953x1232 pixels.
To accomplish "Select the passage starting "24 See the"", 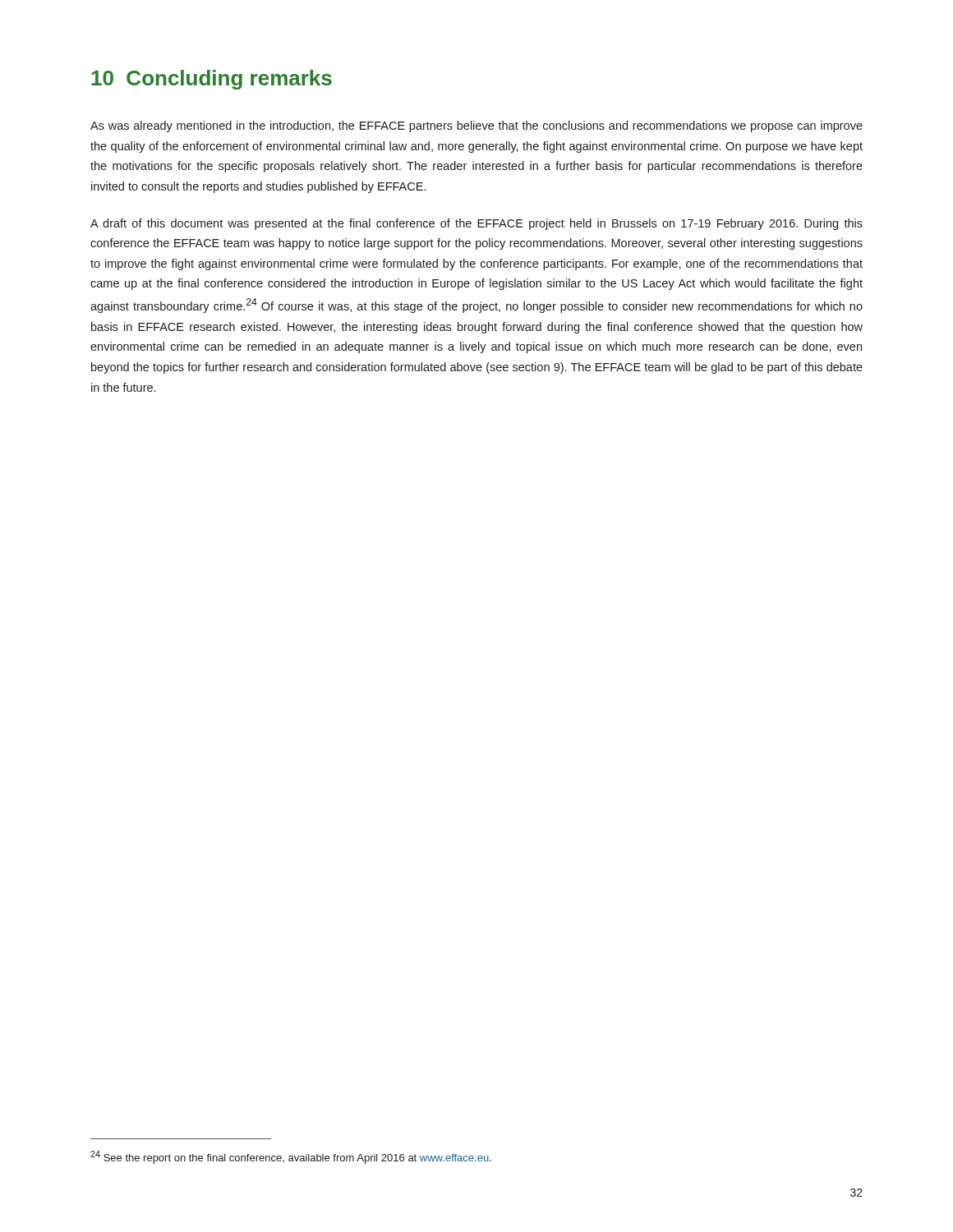I will click(x=291, y=1157).
